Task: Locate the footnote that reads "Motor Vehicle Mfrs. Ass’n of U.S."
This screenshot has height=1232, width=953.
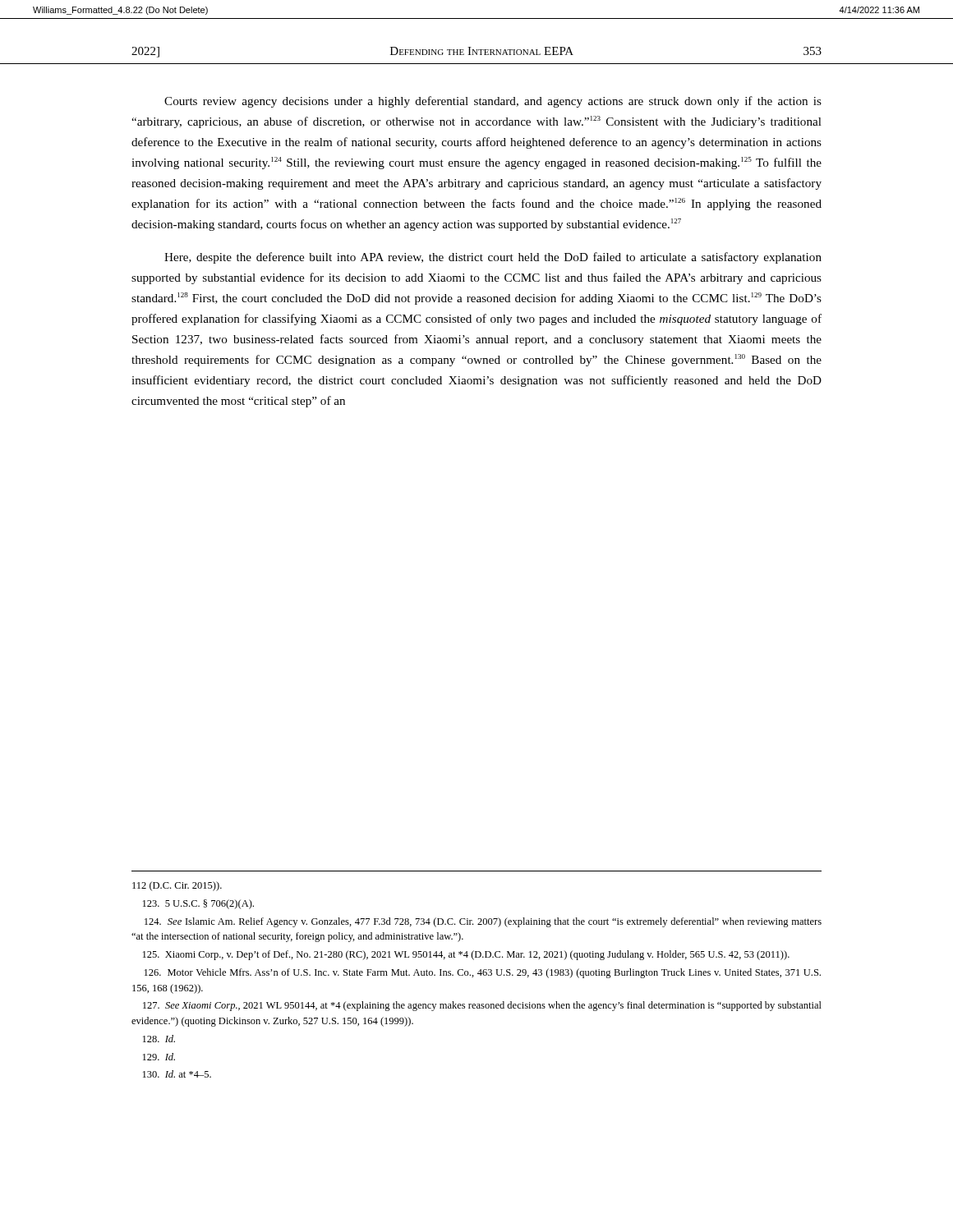Action: coord(476,980)
